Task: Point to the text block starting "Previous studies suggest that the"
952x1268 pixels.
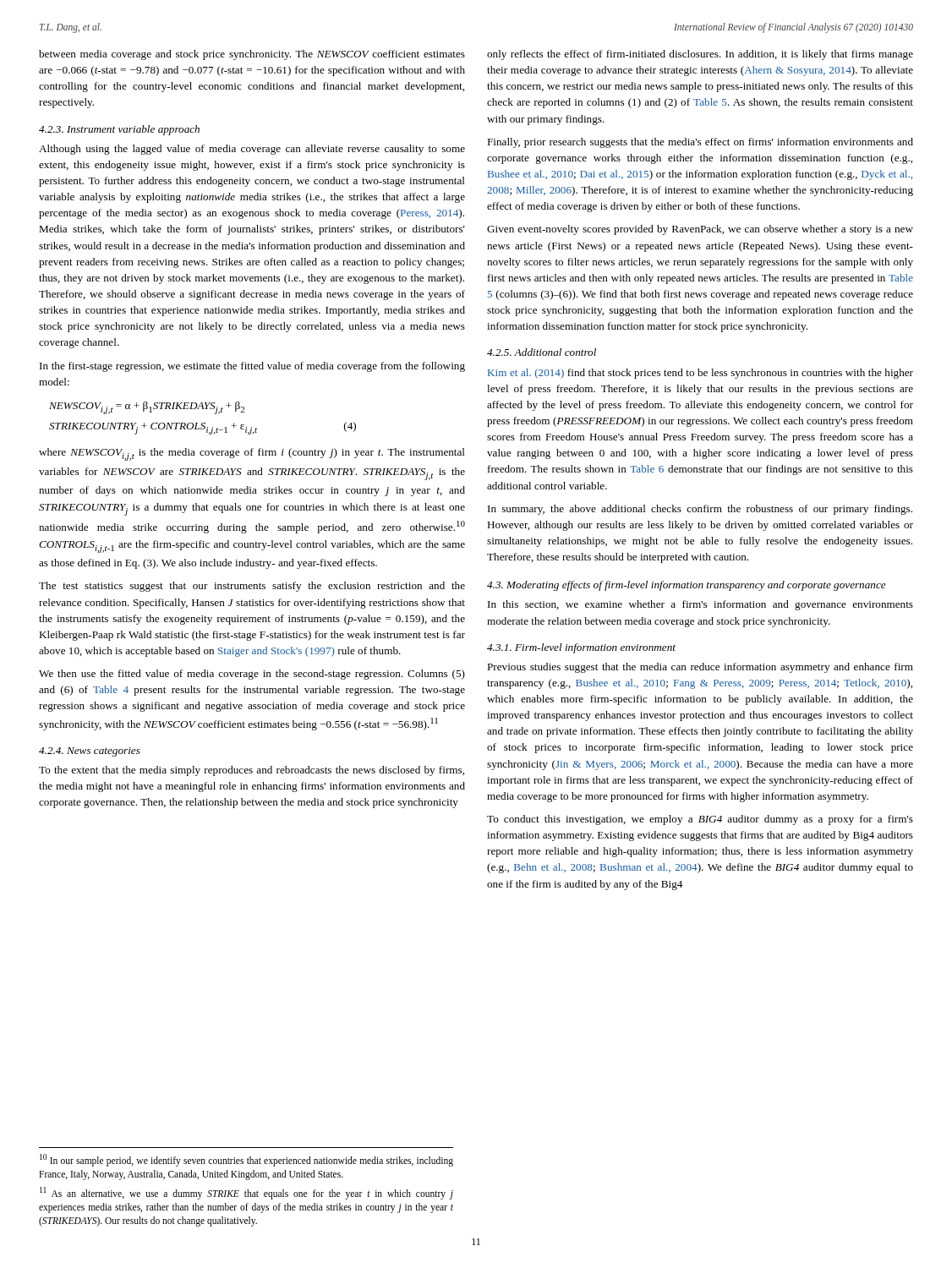Action: pyautogui.click(x=700, y=731)
